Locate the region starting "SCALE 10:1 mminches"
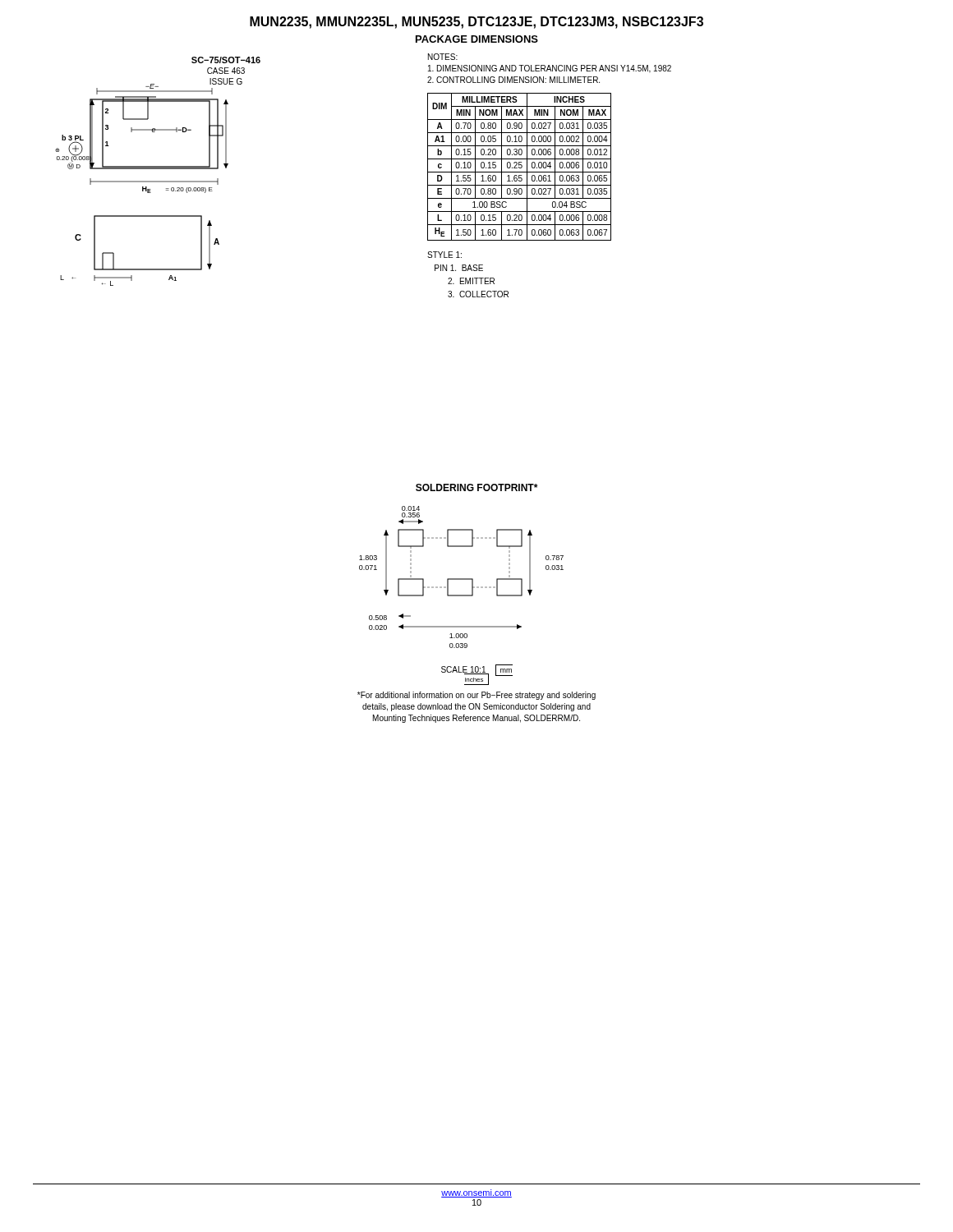953x1232 pixels. 476,674
